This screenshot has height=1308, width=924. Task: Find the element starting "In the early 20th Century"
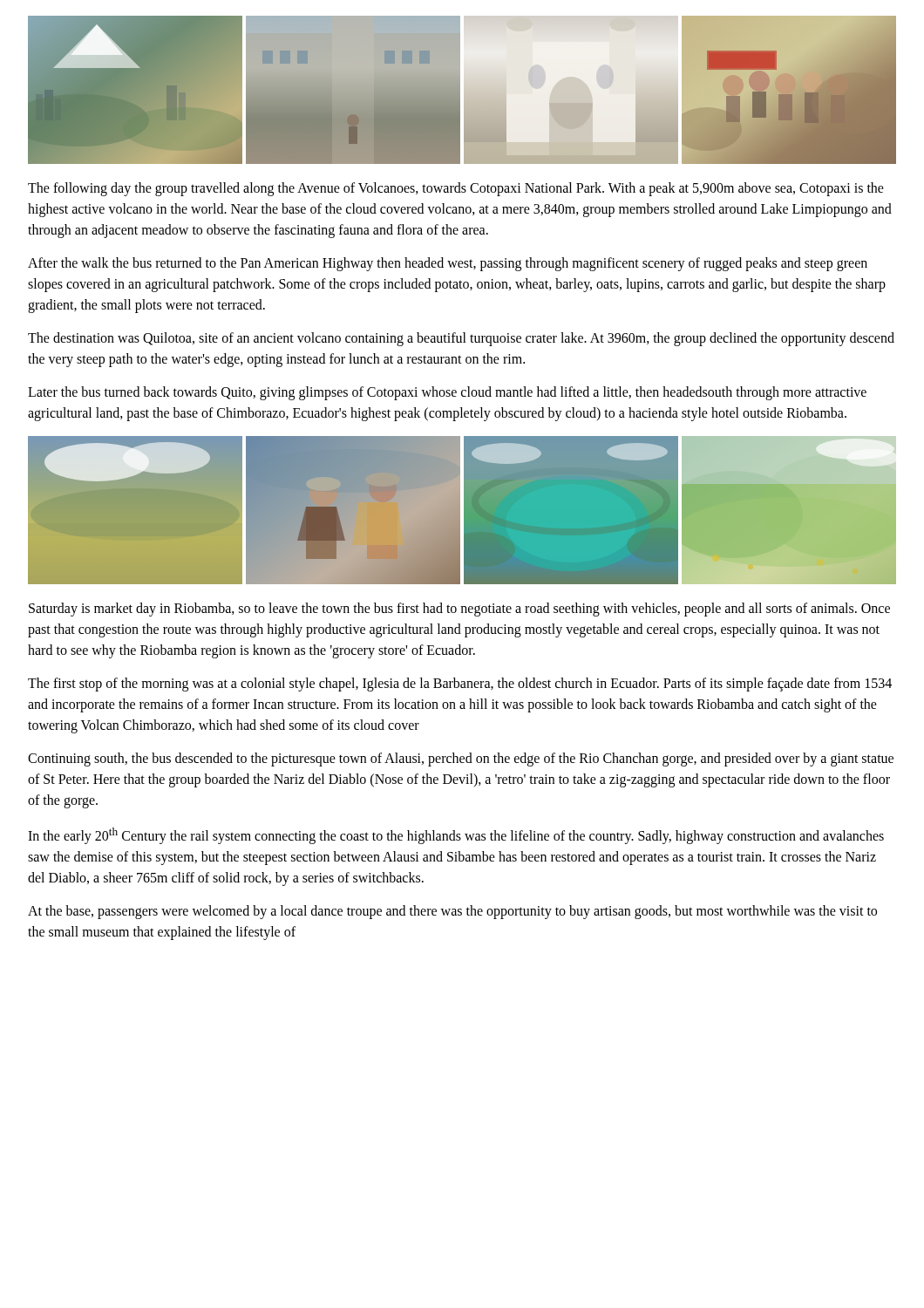tap(456, 855)
